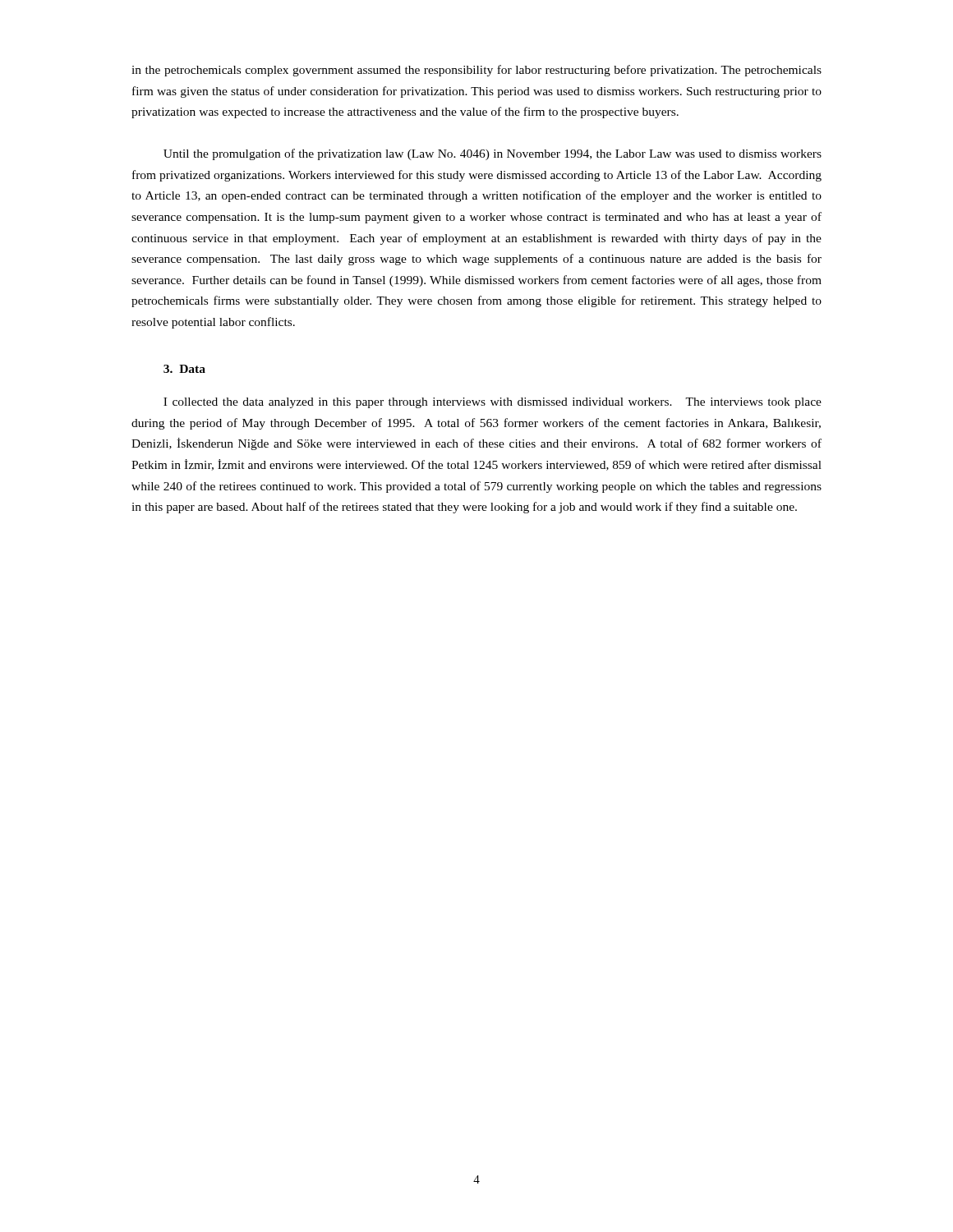Image resolution: width=953 pixels, height=1232 pixels.
Task: Locate the text starting "in the petrochemicals complex government assumed"
Action: (476, 196)
